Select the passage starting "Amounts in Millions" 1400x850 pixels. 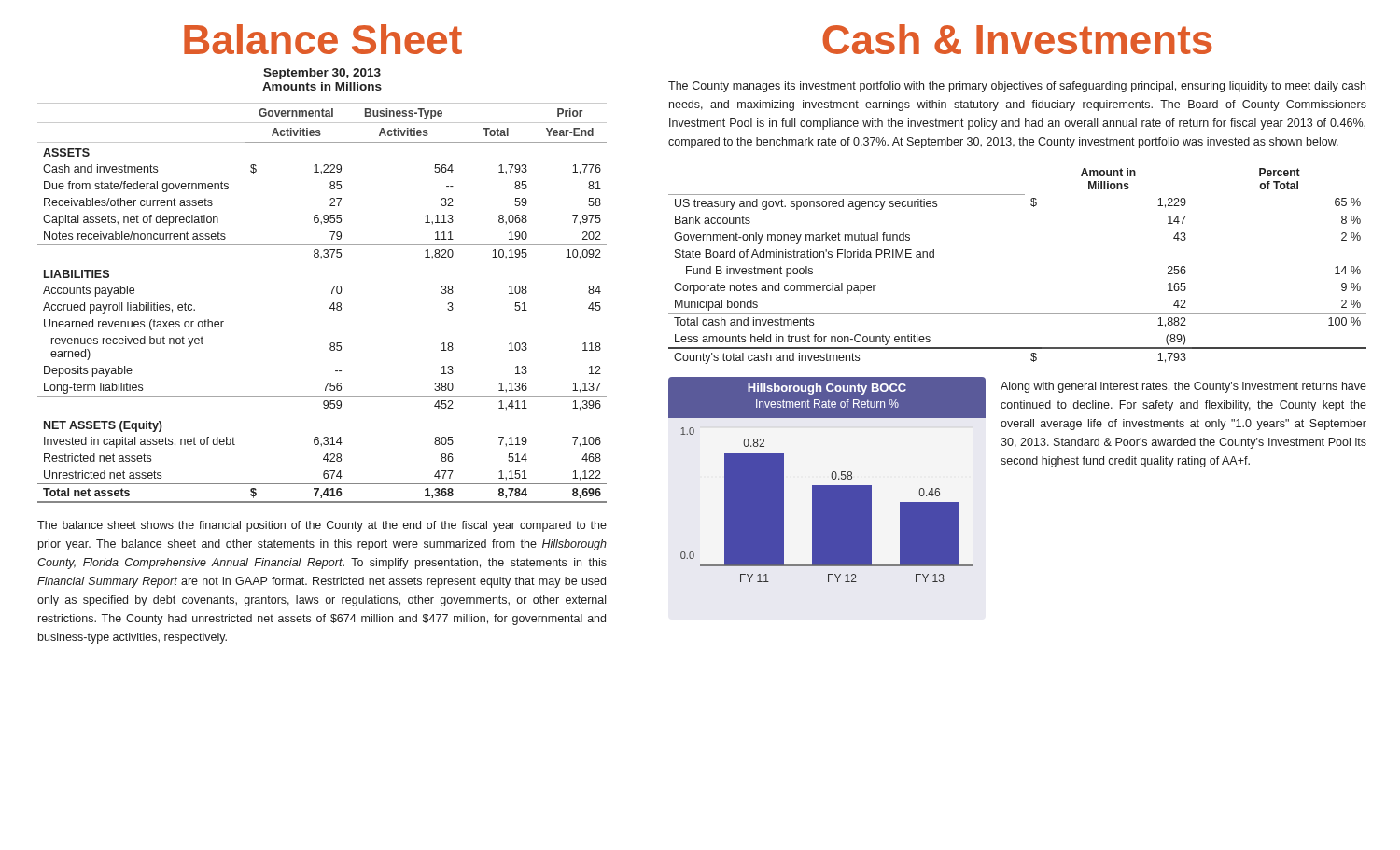[x=322, y=86]
